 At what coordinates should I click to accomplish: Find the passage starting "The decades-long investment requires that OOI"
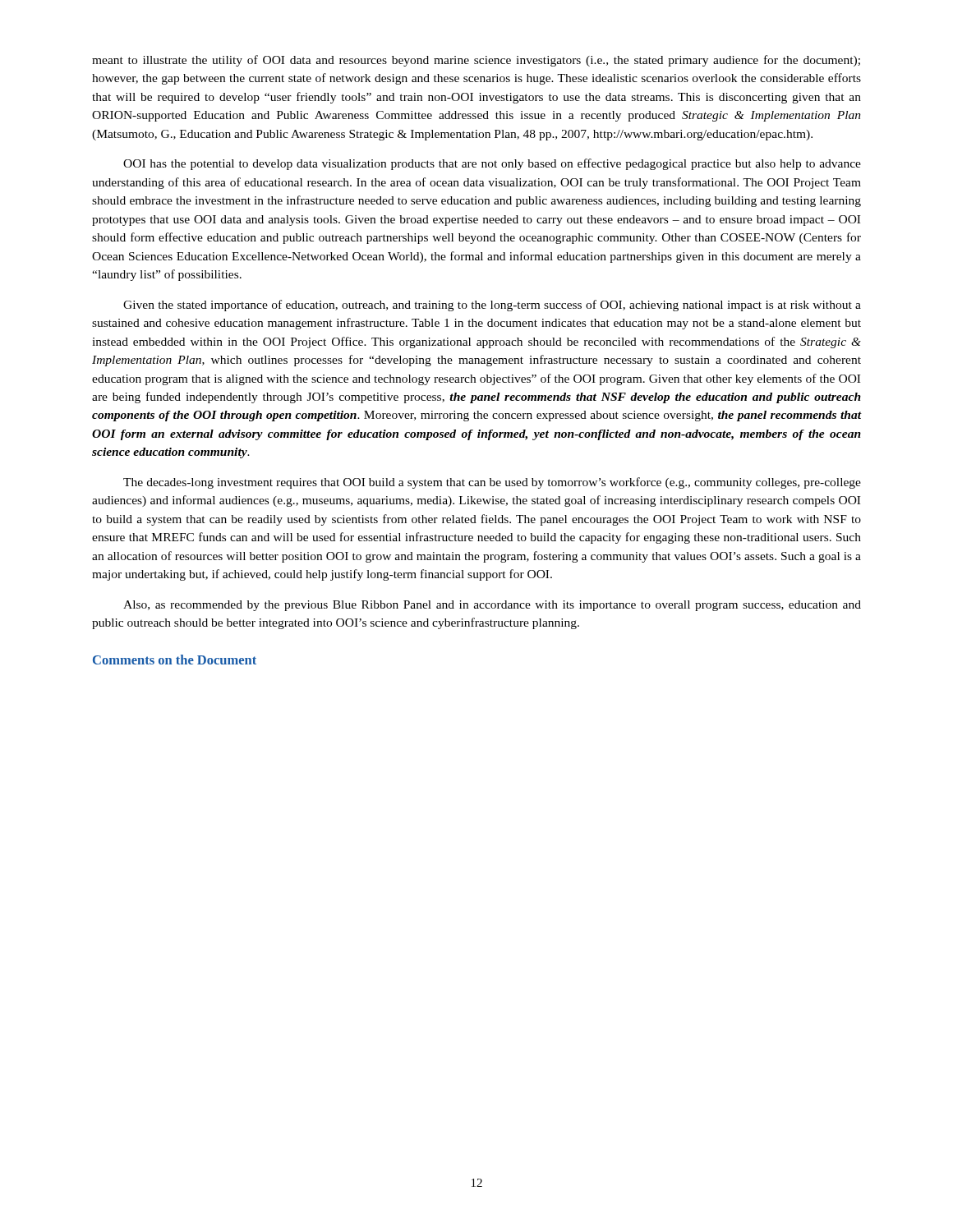pos(476,528)
